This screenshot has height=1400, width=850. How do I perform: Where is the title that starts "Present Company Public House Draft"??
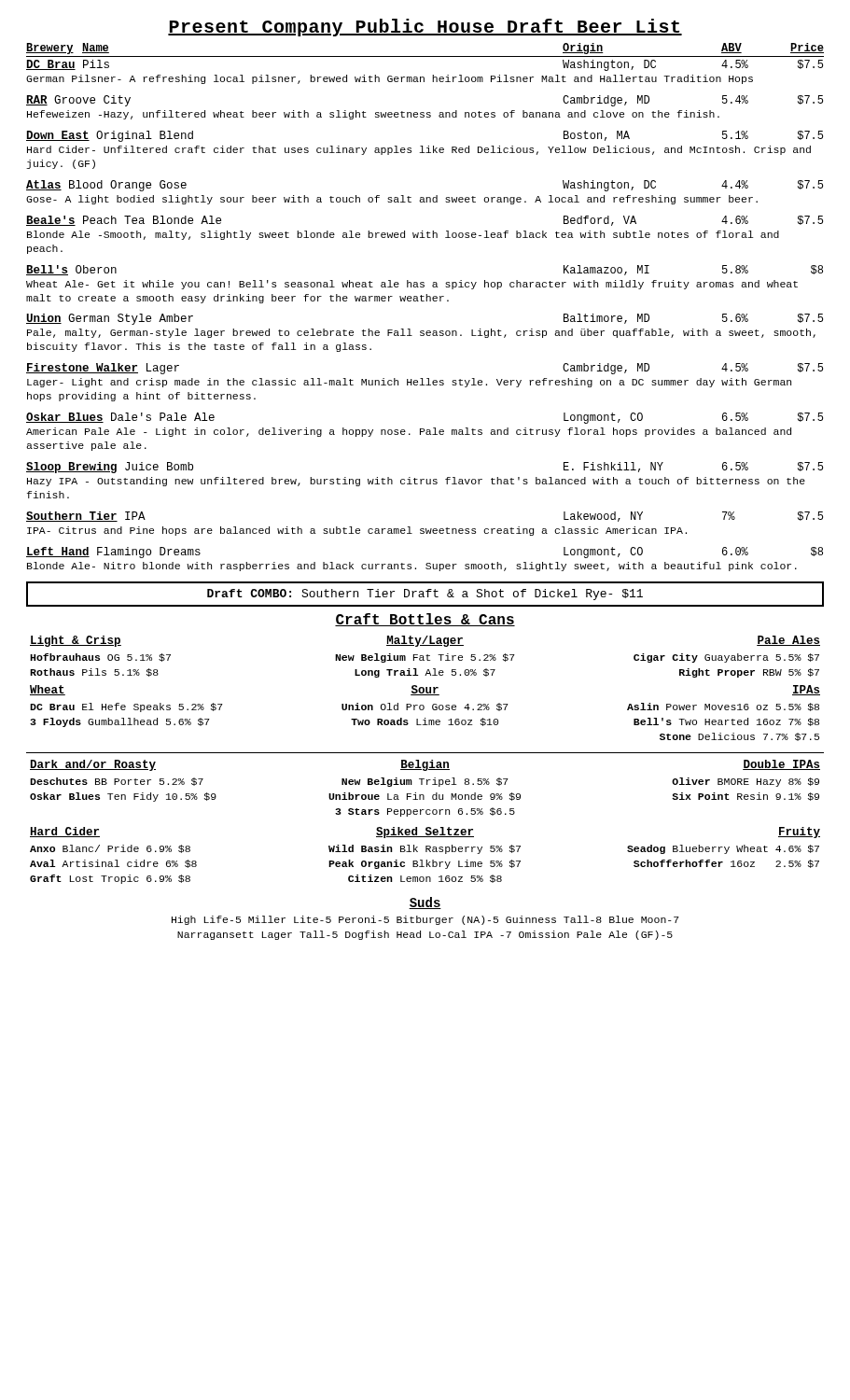point(425,28)
